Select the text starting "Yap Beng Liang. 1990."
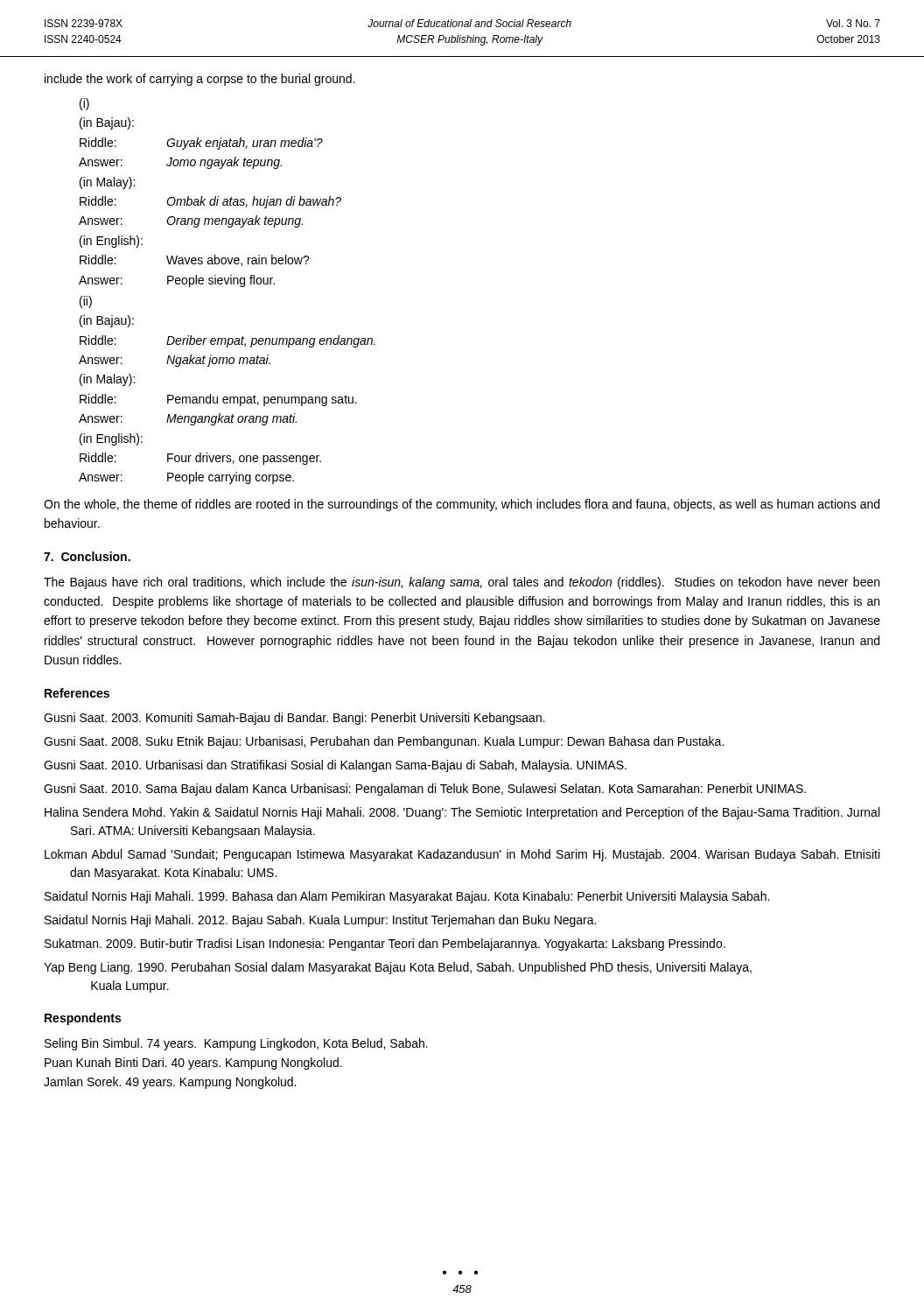 [398, 976]
